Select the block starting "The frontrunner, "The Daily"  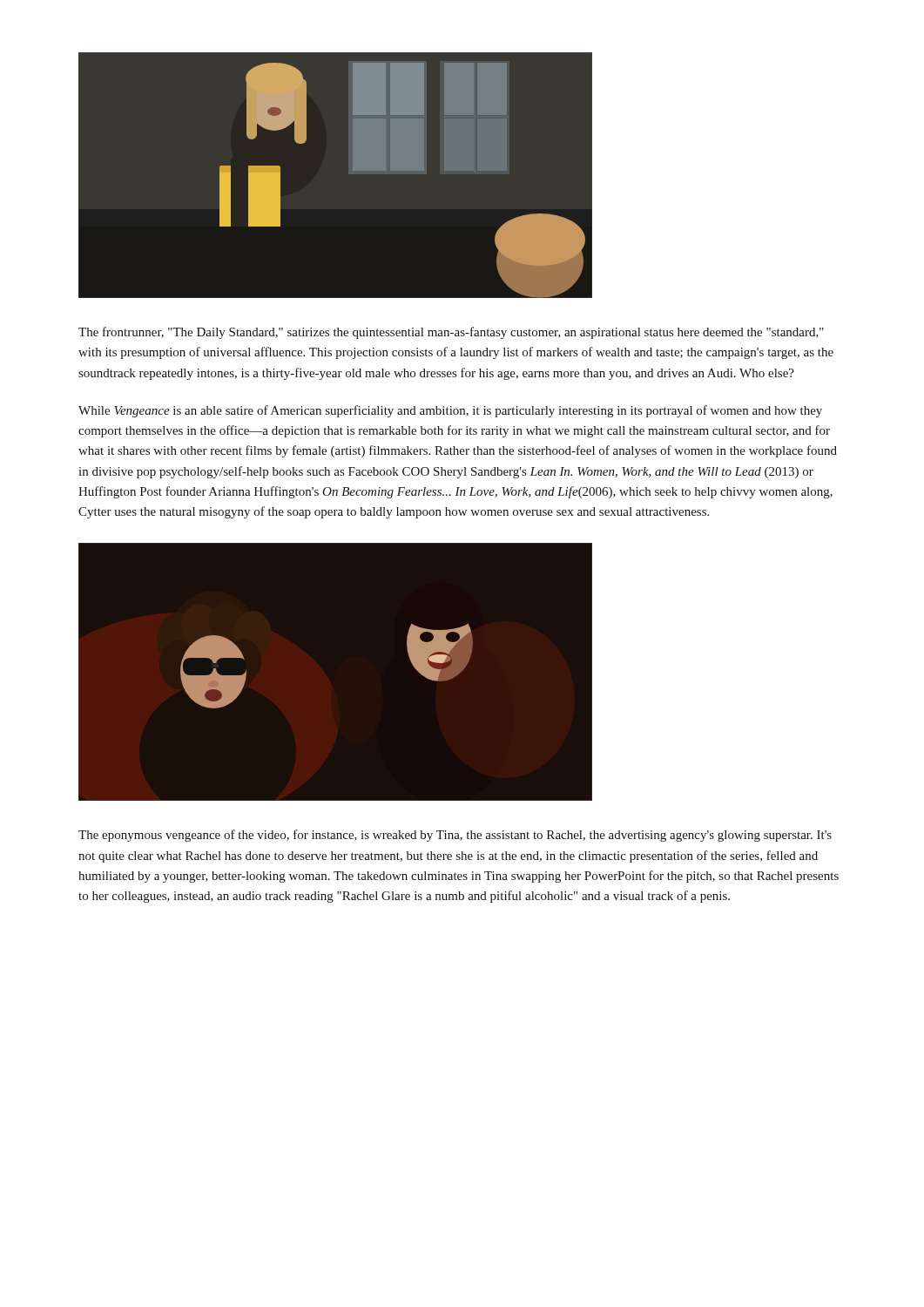tap(456, 352)
